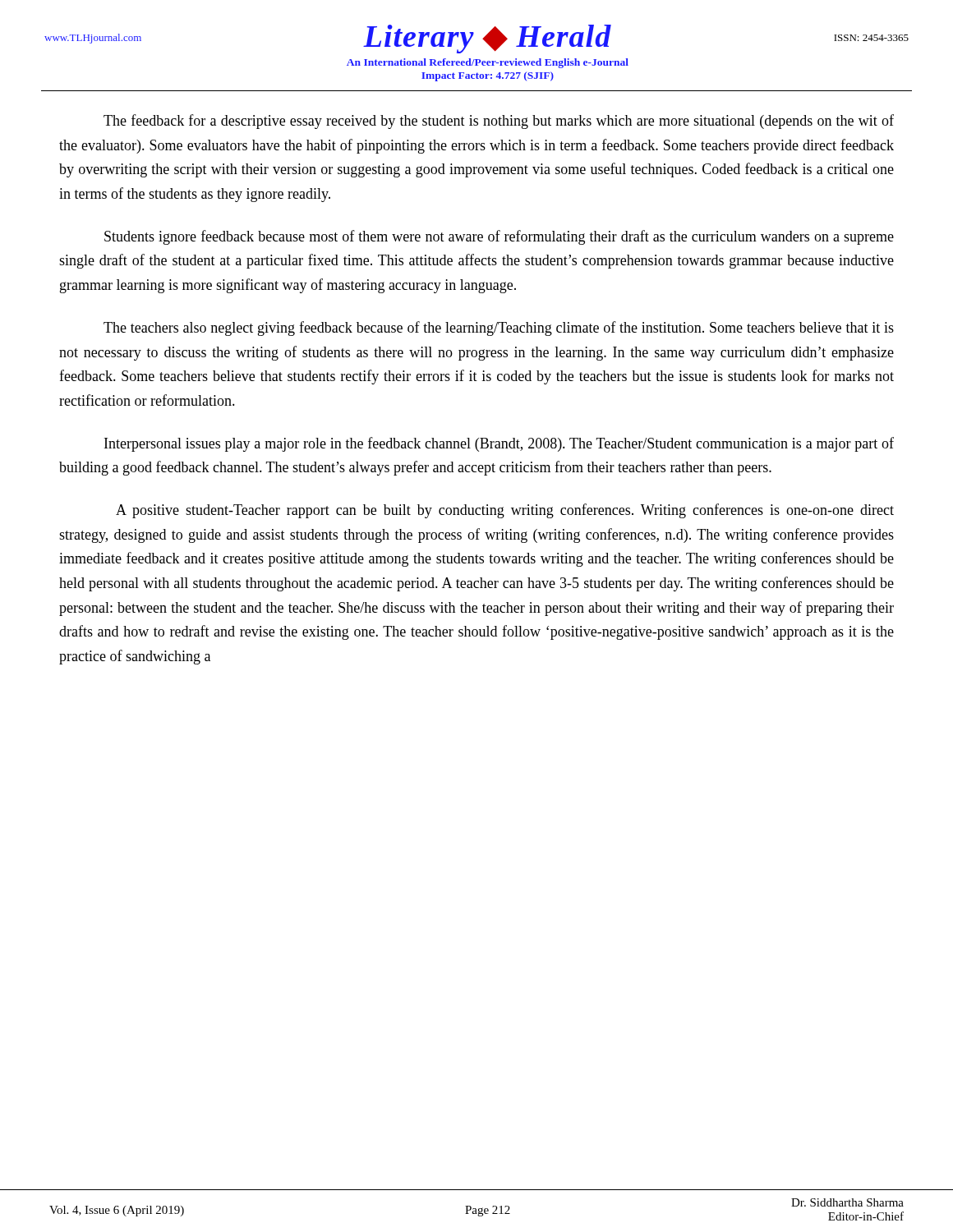This screenshot has width=953, height=1232.
Task: Find the text starting "A positive student-Teacher"
Action: coord(476,583)
